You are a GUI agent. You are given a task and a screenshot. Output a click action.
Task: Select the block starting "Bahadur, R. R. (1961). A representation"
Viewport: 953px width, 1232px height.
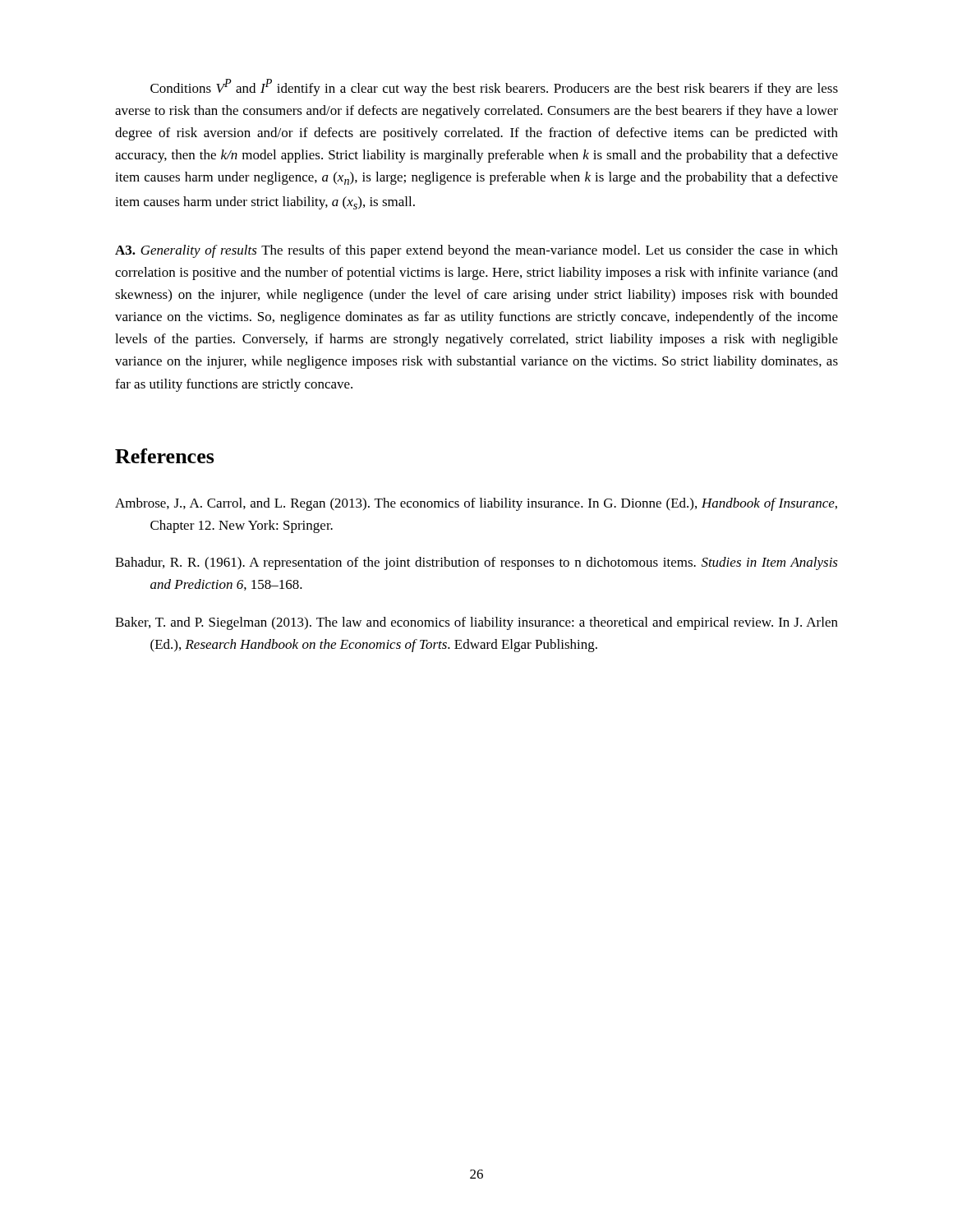[x=476, y=573]
